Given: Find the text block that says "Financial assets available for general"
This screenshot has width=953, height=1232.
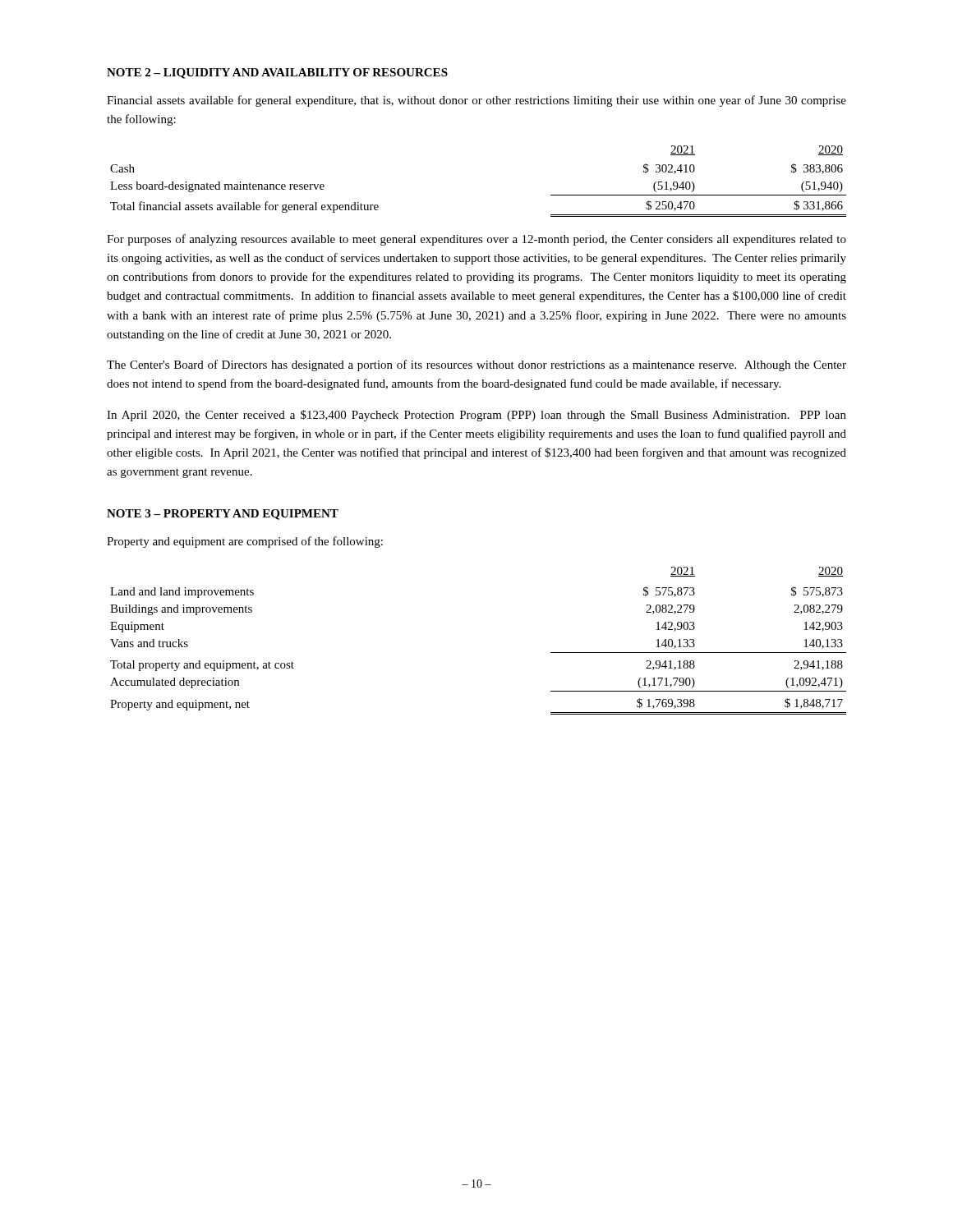Looking at the screenshot, I should pos(476,110).
